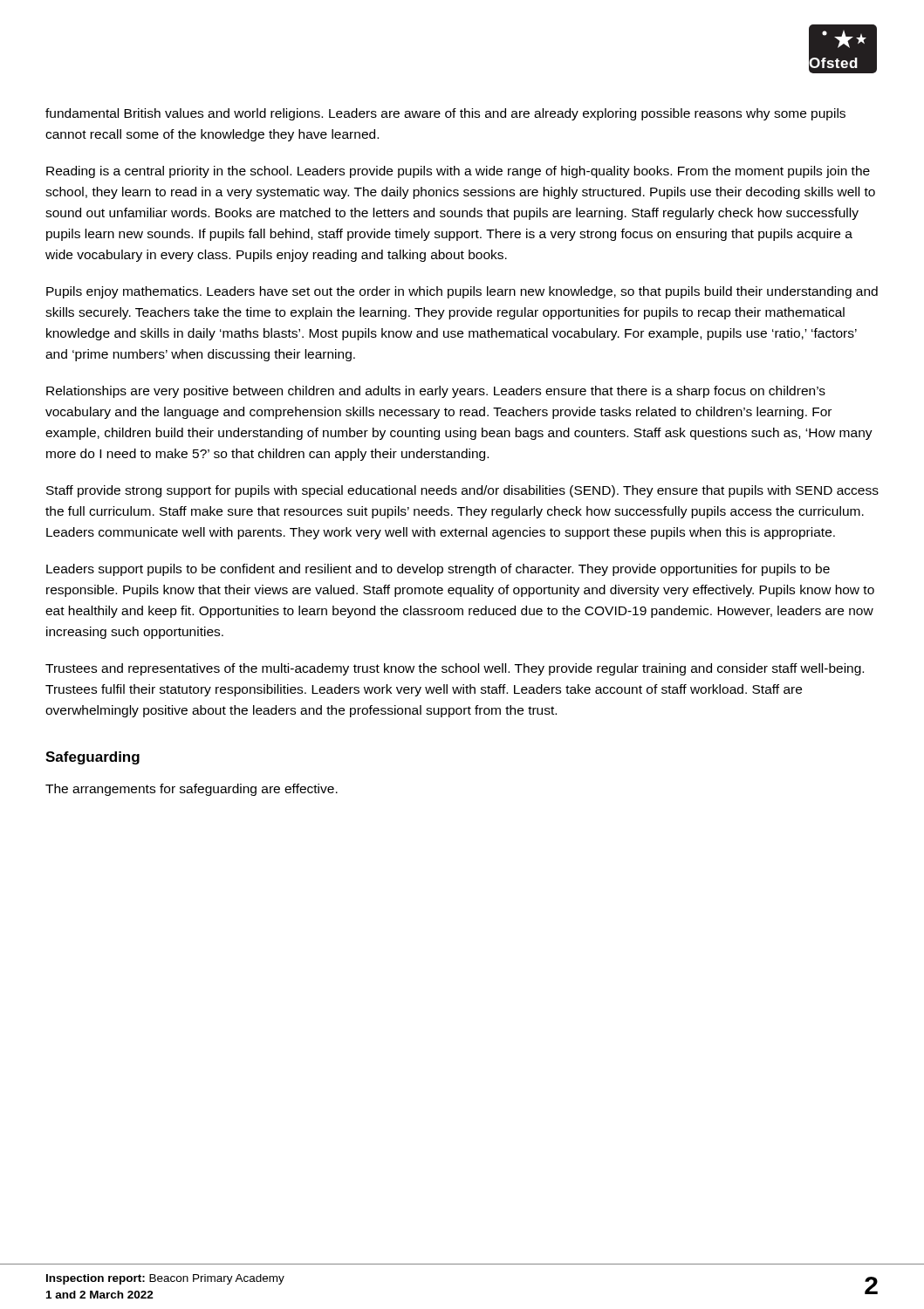Point to the block beginning "The arrangements for safeguarding are"

coord(192,789)
